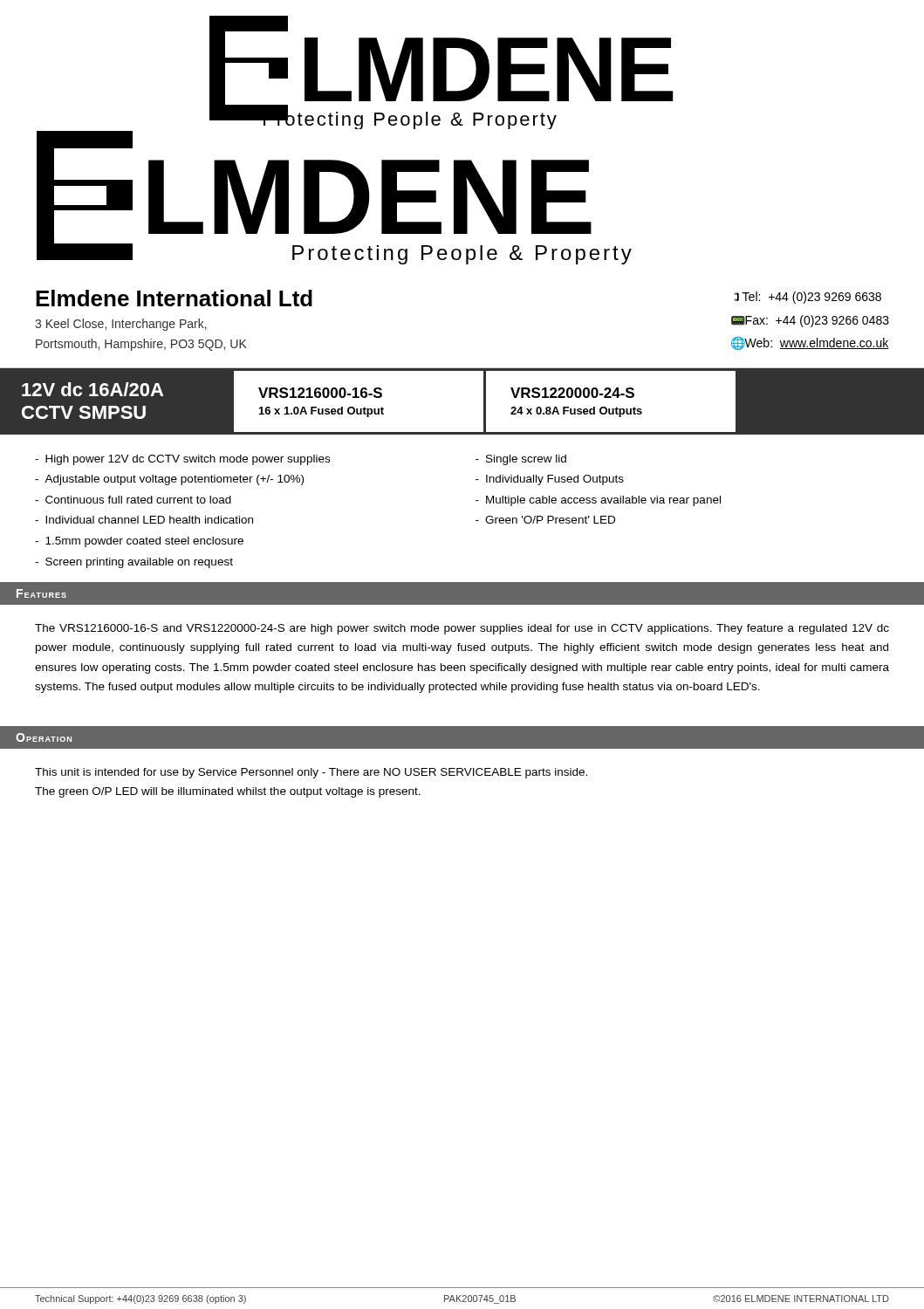Find the passage starting "-Adjustable output voltage potentiometer (+/- 10%)"
924x1309 pixels.
[170, 479]
